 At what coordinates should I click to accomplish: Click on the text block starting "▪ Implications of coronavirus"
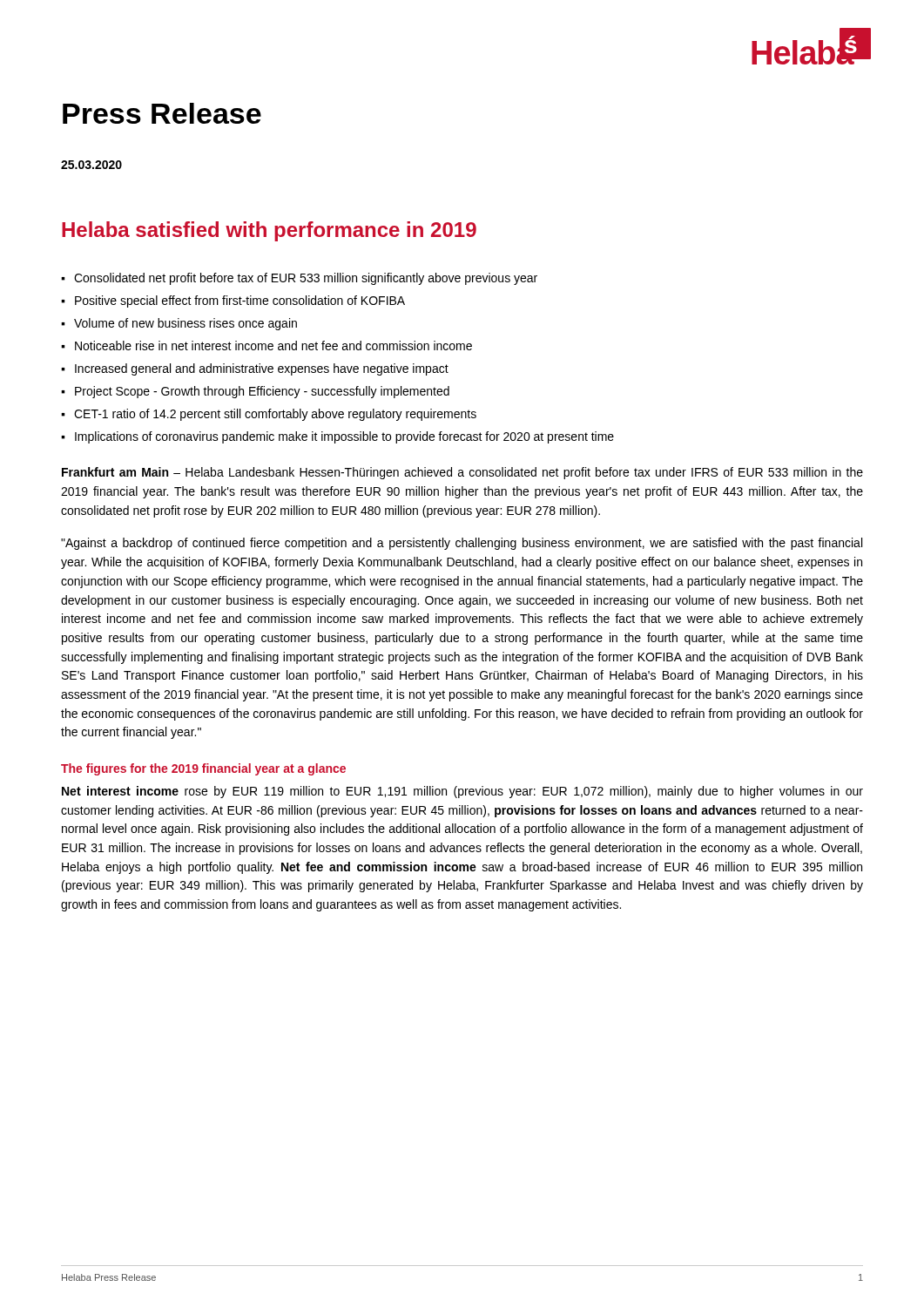[x=338, y=437]
